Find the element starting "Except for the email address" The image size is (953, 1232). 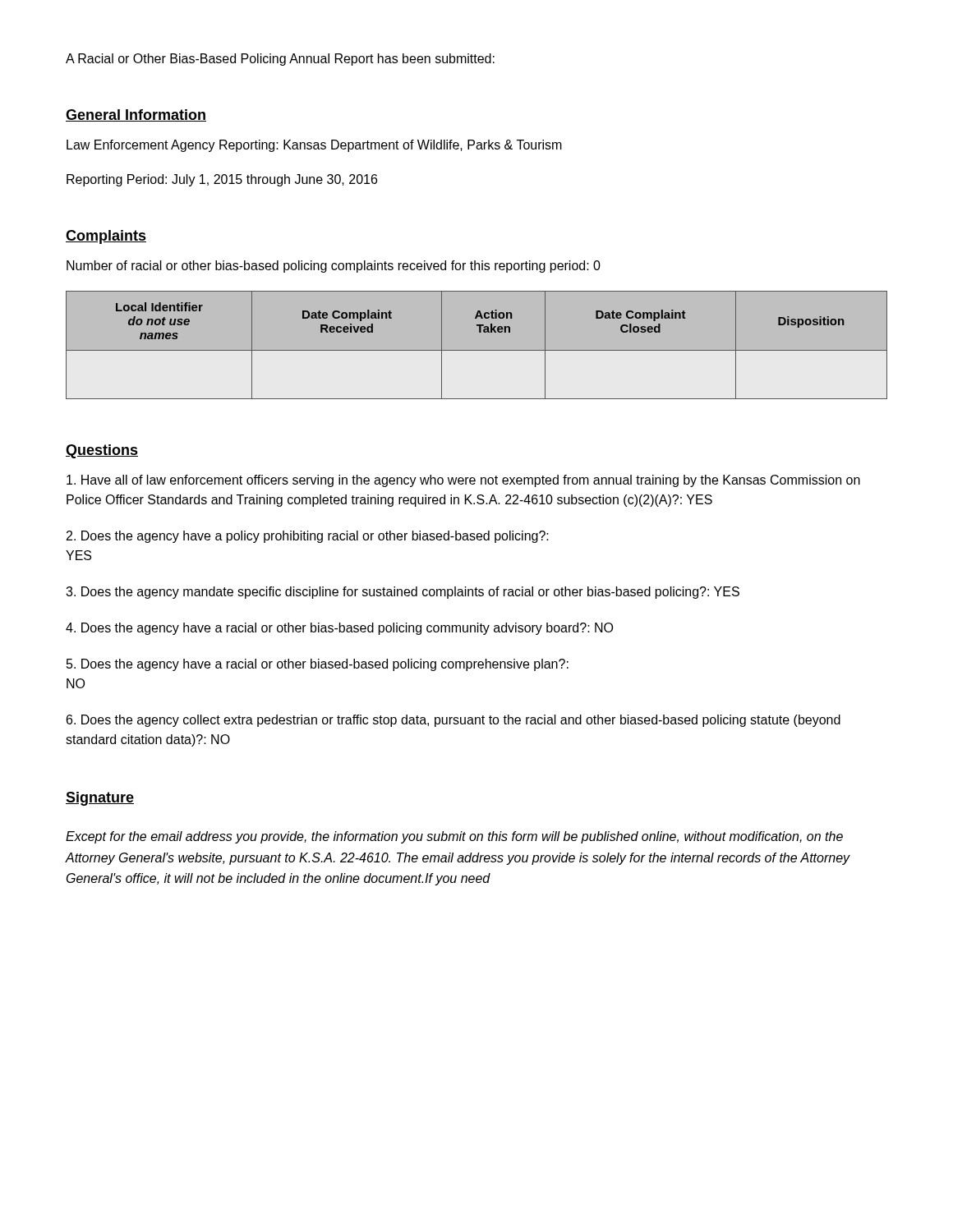[458, 858]
